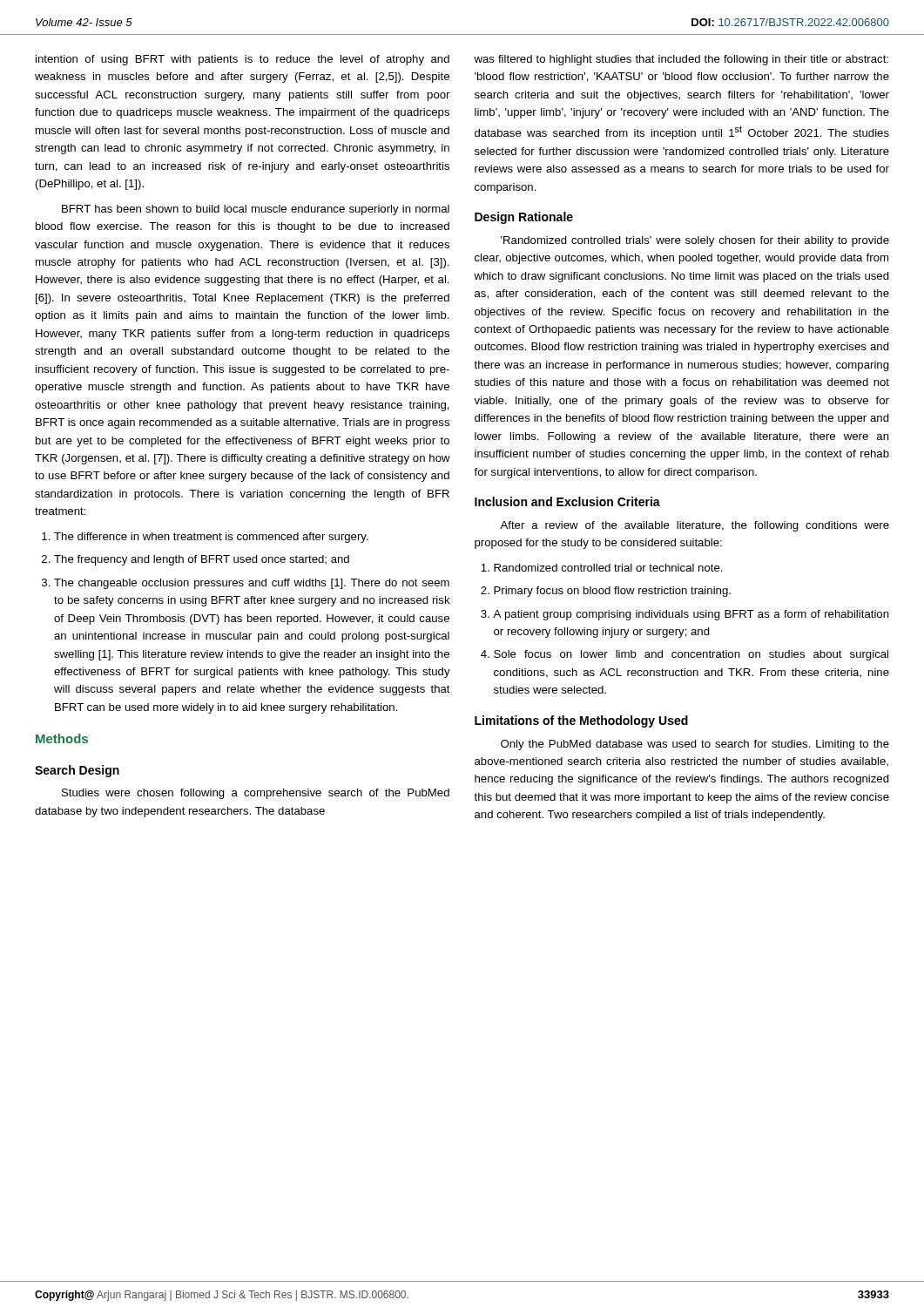This screenshot has height=1307, width=924.
Task: Point to the block beginning "intention of using BFRT with patients is"
Action: tap(242, 122)
